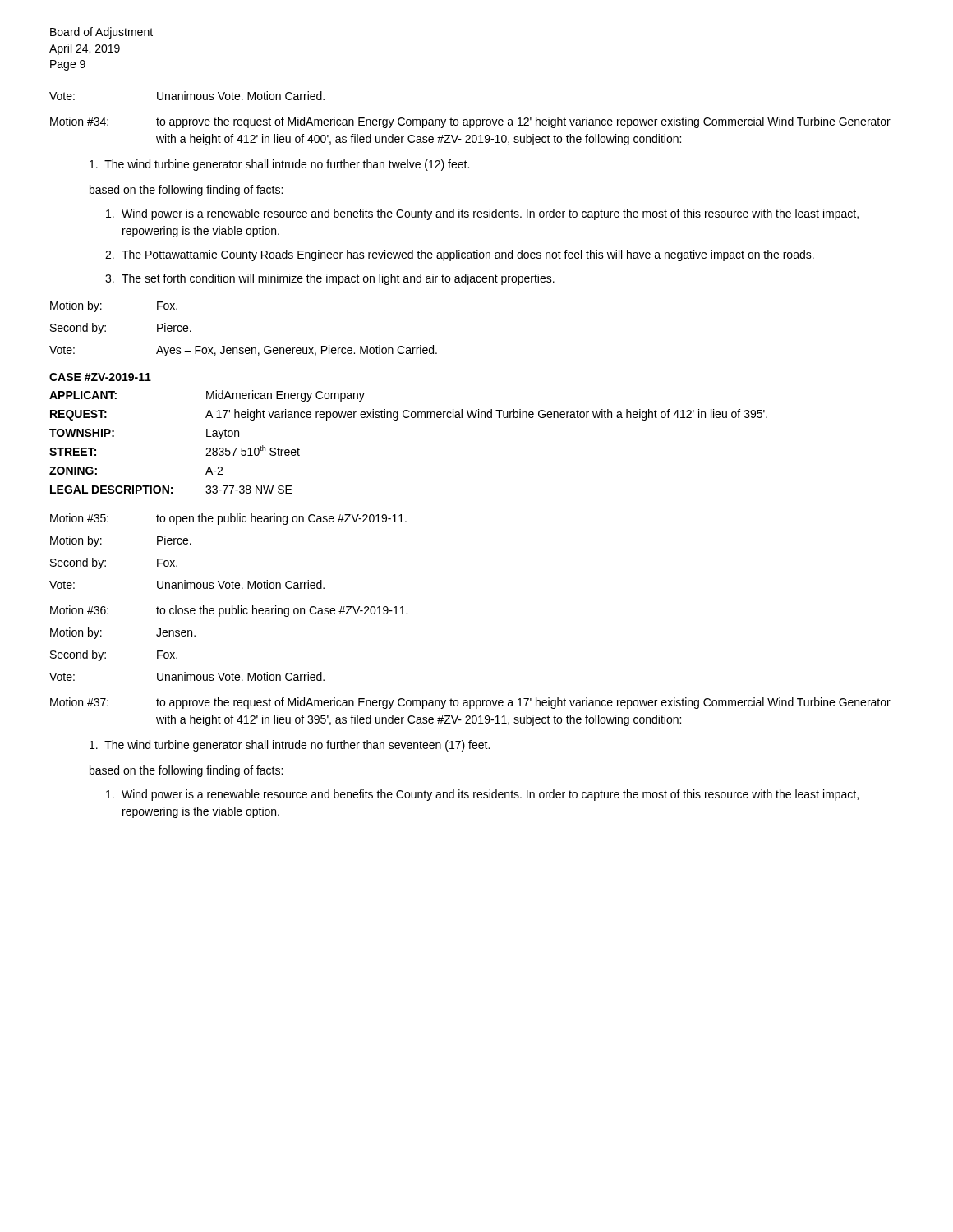Where does it say "Vote: Unanimous Vote. Motion Carried."?
953x1232 pixels.
point(187,96)
